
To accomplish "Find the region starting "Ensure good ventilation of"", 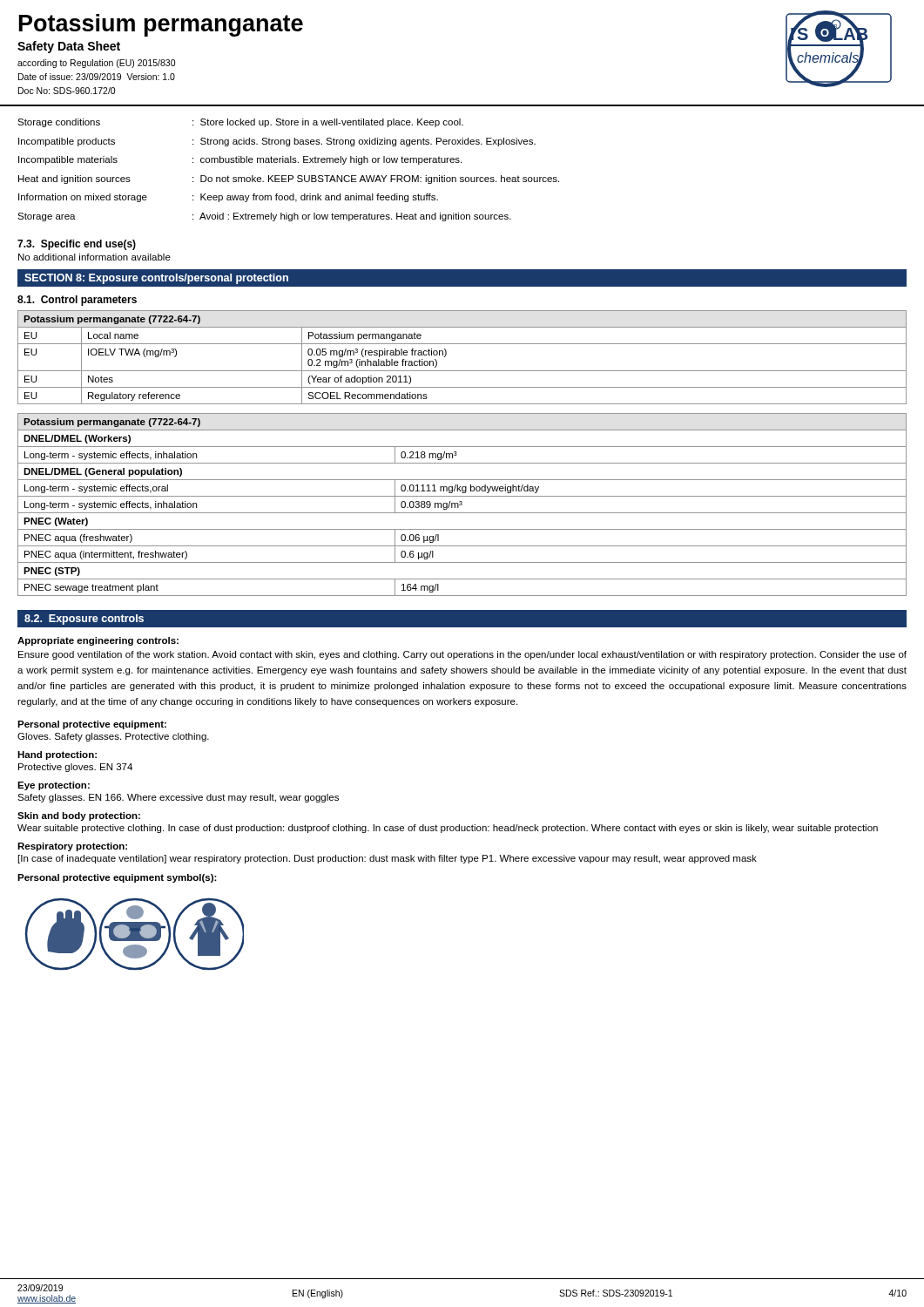I will point(462,678).
